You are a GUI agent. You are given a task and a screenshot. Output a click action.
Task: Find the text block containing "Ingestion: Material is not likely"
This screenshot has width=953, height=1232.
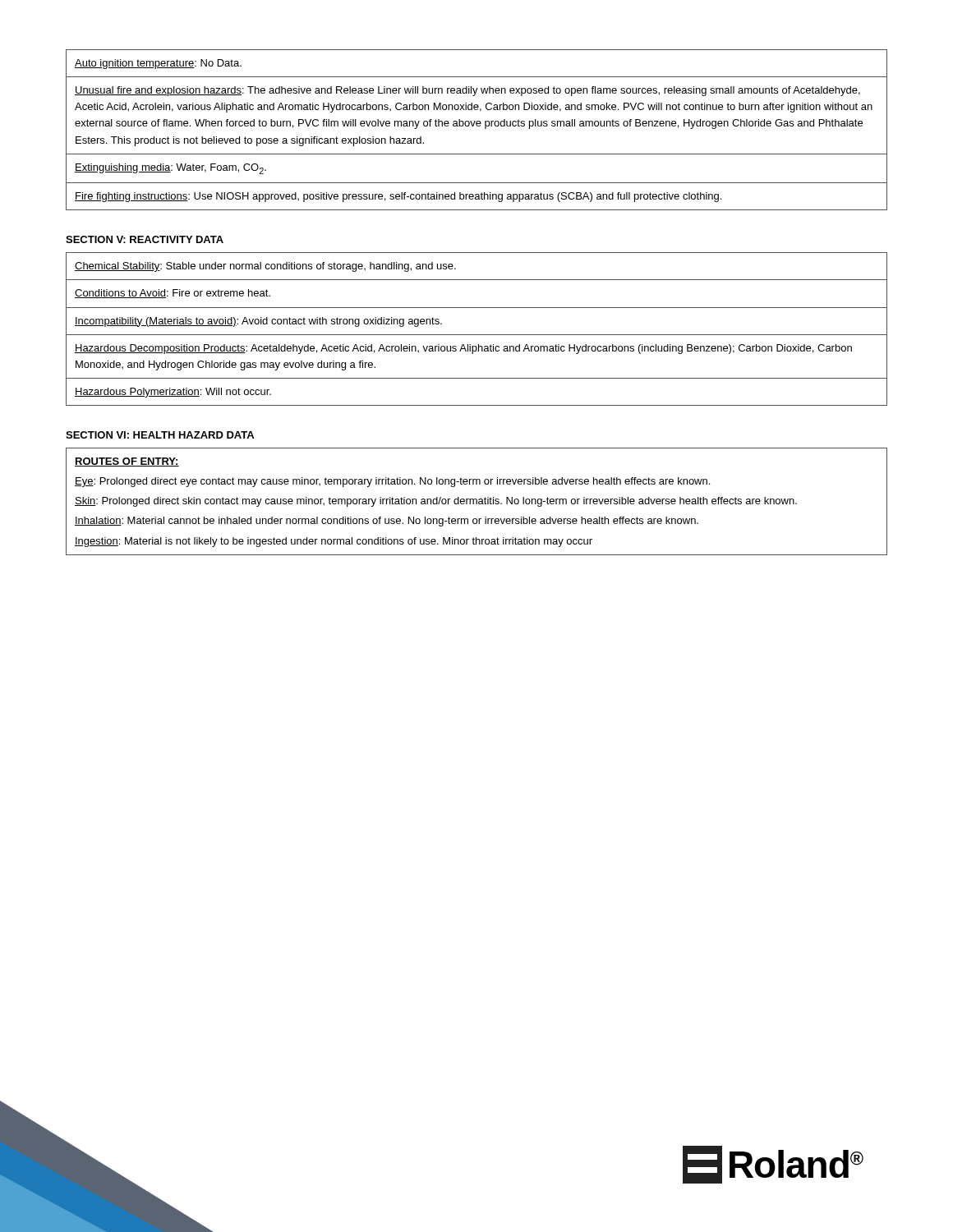click(334, 541)
